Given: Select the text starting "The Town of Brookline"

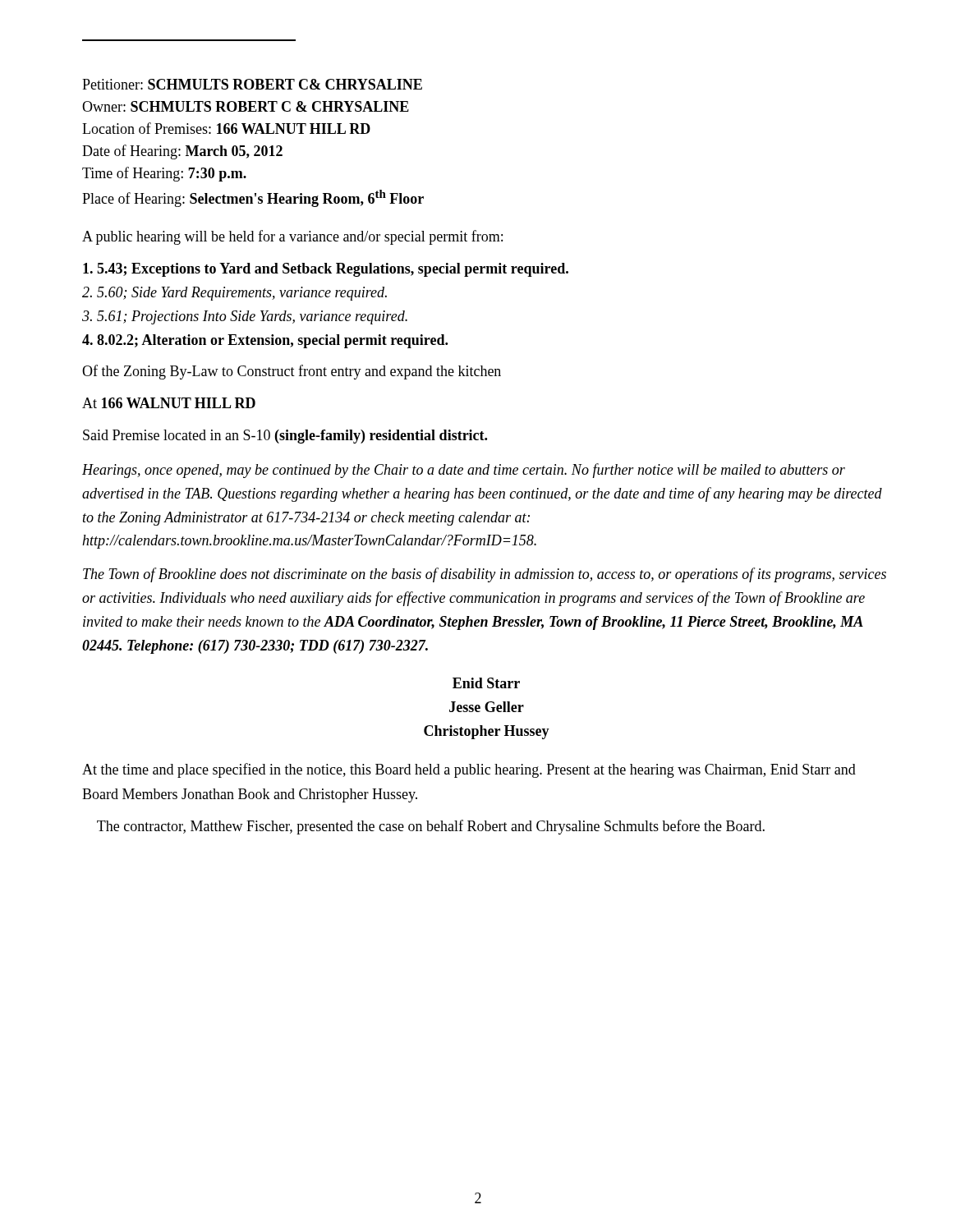Looking at the screenshot, I should pos(484,610).
